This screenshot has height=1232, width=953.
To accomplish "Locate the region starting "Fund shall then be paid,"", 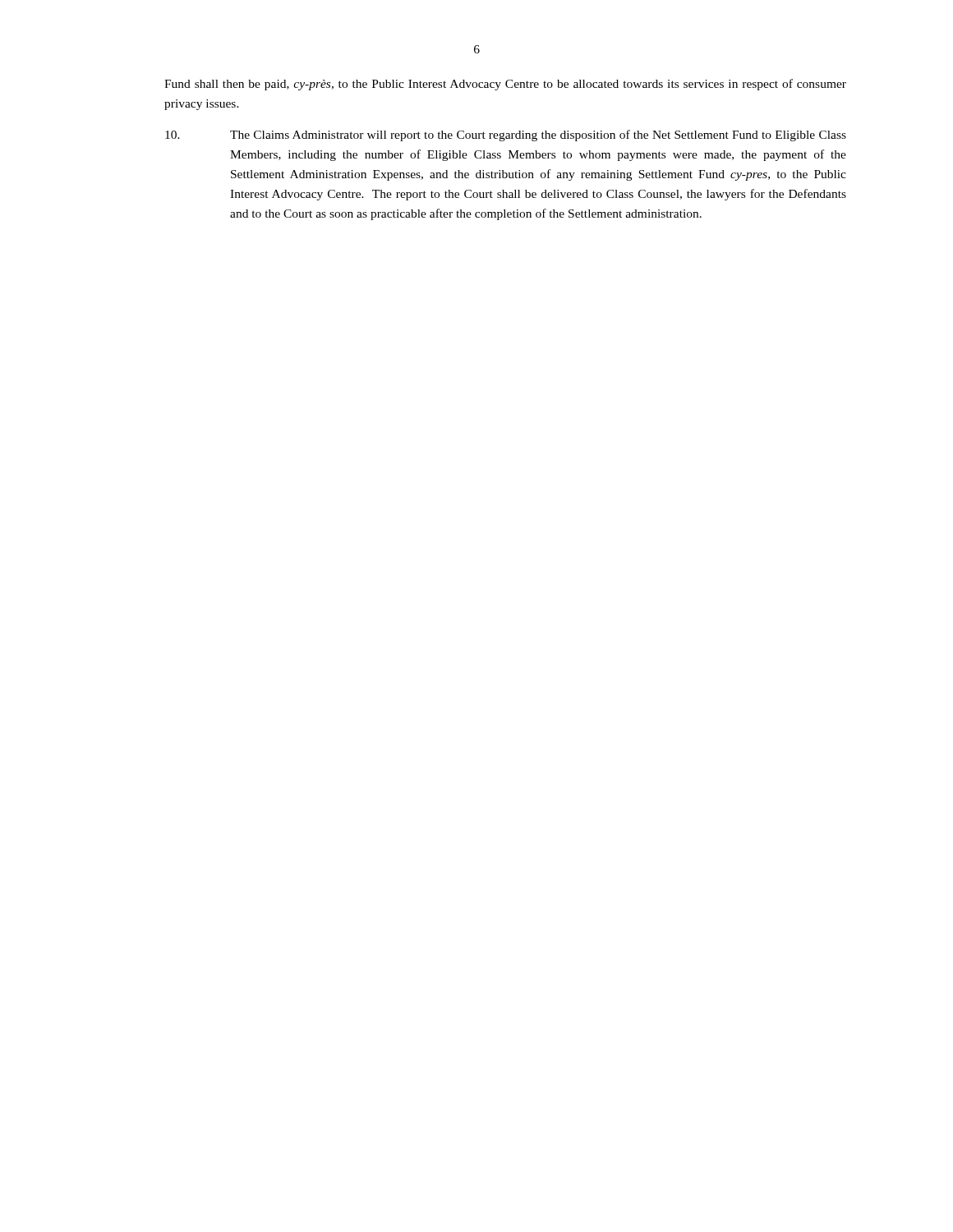I will pos(505,93).
